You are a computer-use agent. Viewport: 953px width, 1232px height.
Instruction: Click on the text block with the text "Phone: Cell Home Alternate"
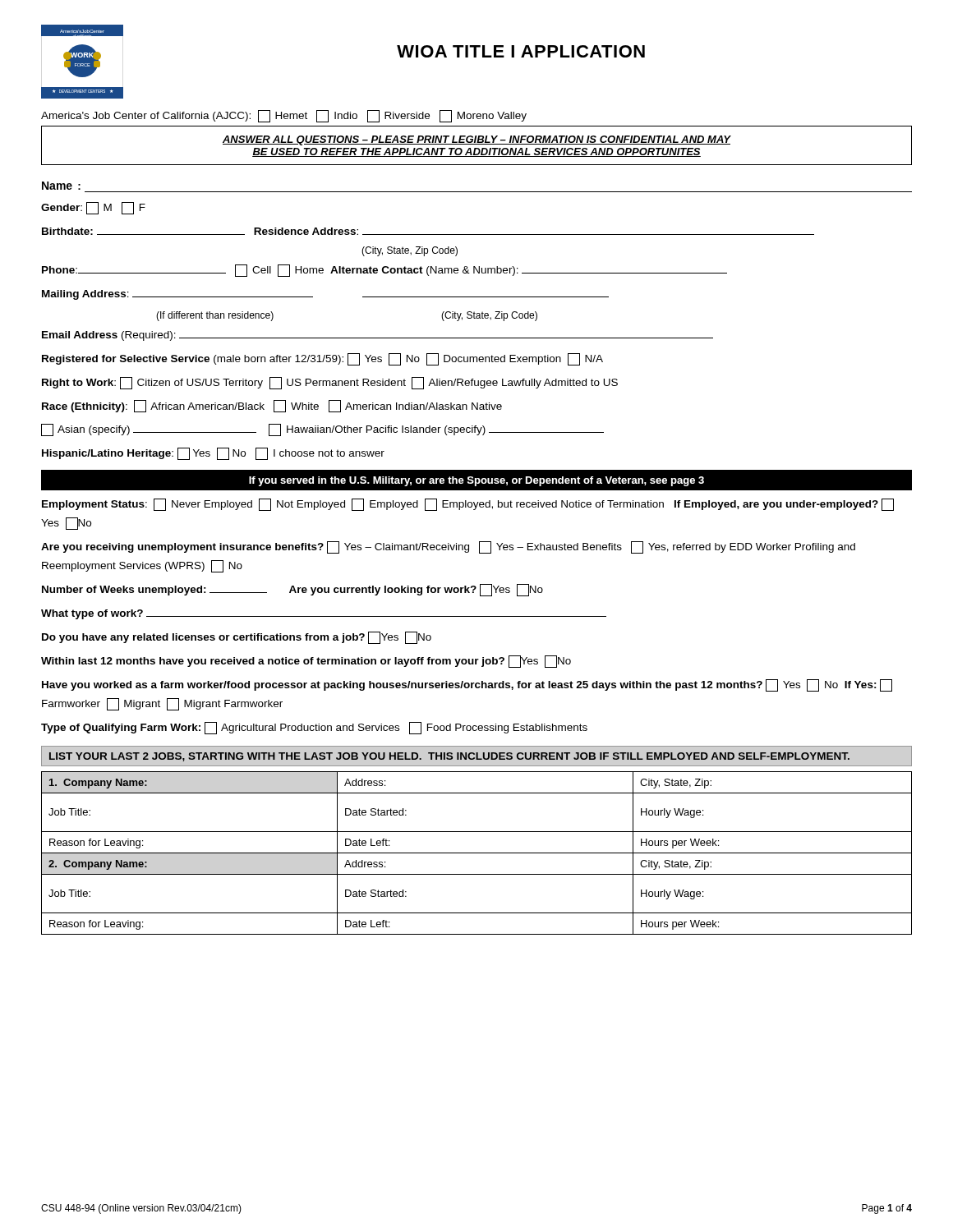pos(384,270)
